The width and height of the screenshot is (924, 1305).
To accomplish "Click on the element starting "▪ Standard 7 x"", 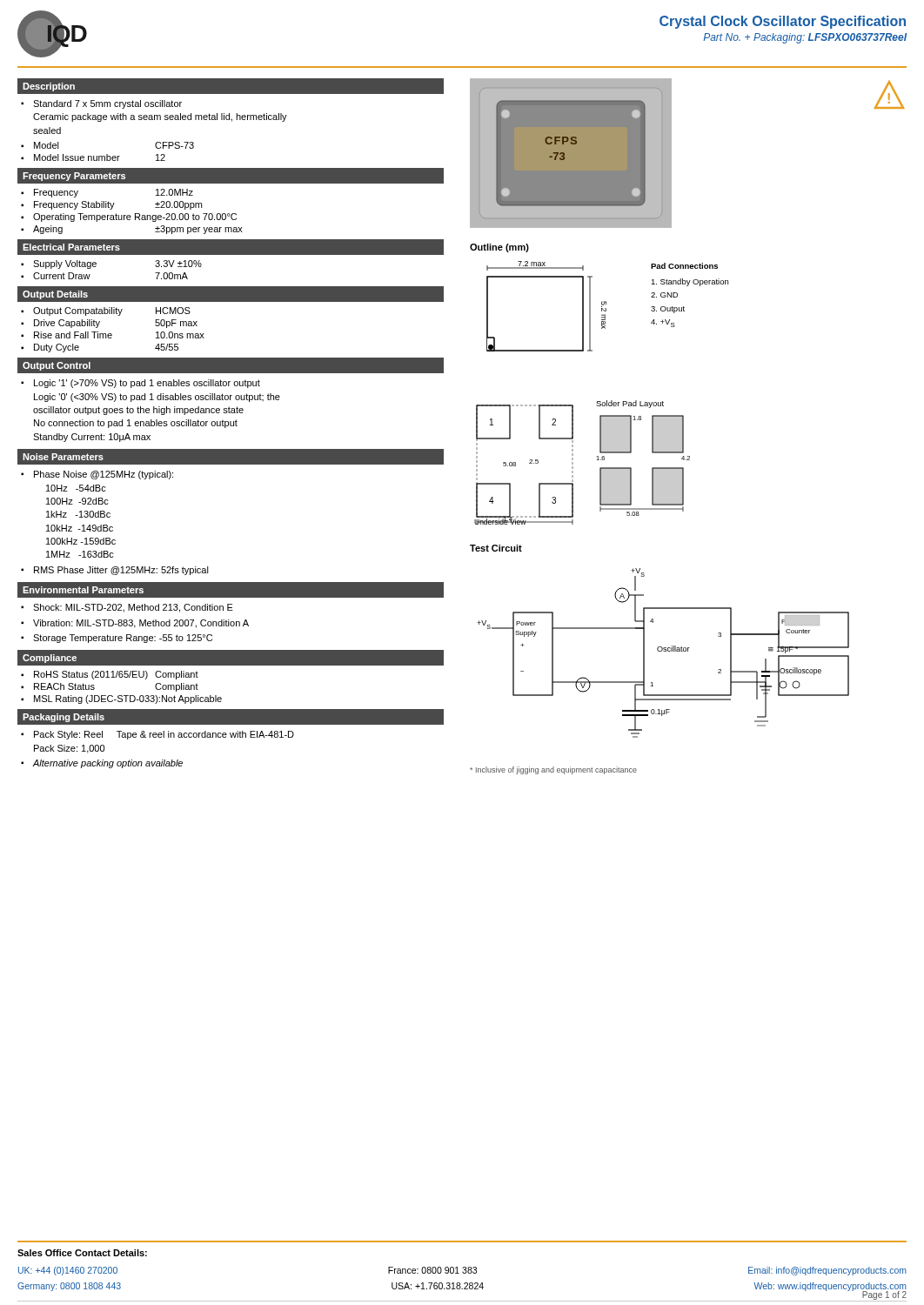I will (154, 118).
